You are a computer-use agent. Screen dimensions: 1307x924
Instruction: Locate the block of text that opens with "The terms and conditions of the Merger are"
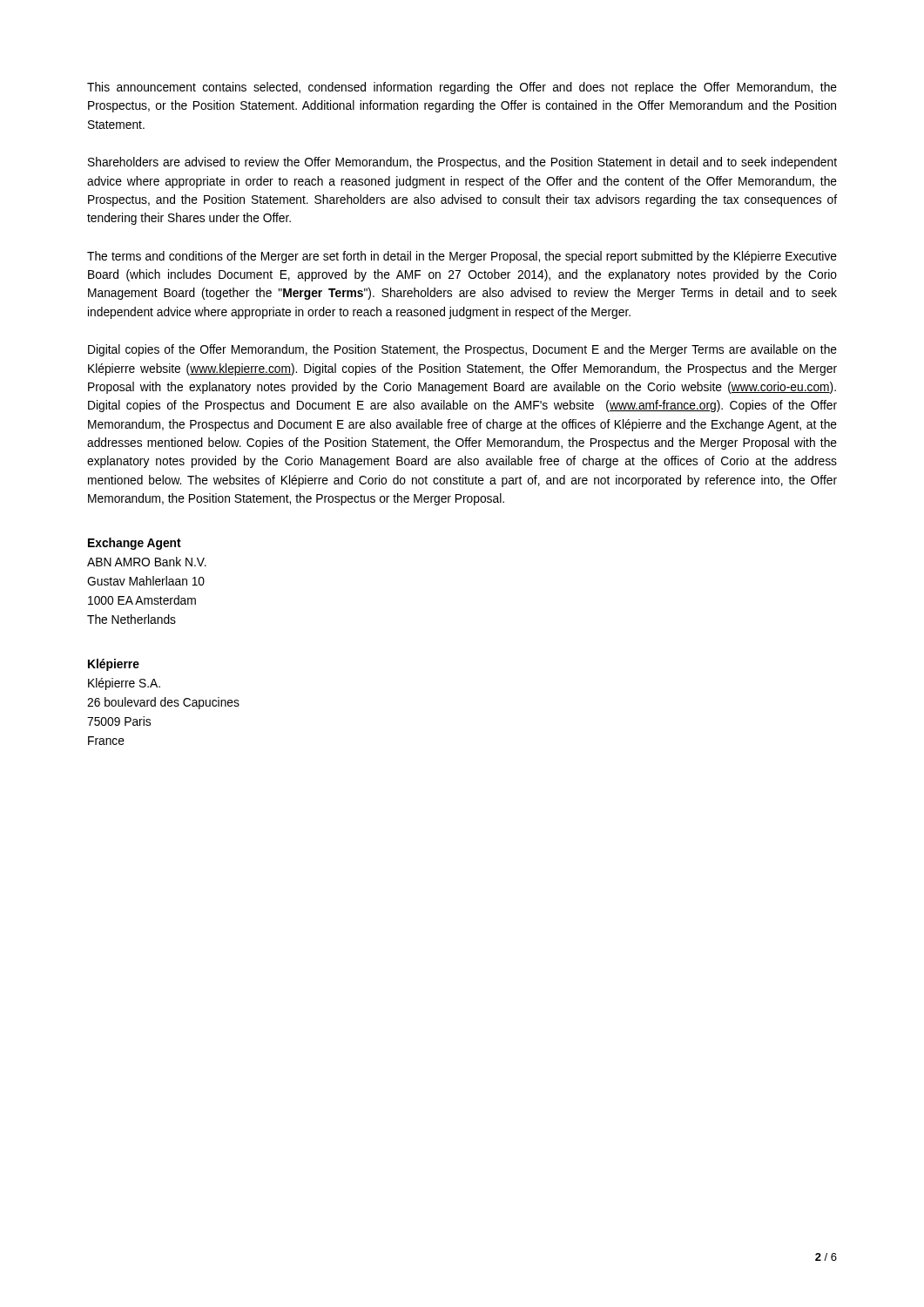[x=462, y=284]
